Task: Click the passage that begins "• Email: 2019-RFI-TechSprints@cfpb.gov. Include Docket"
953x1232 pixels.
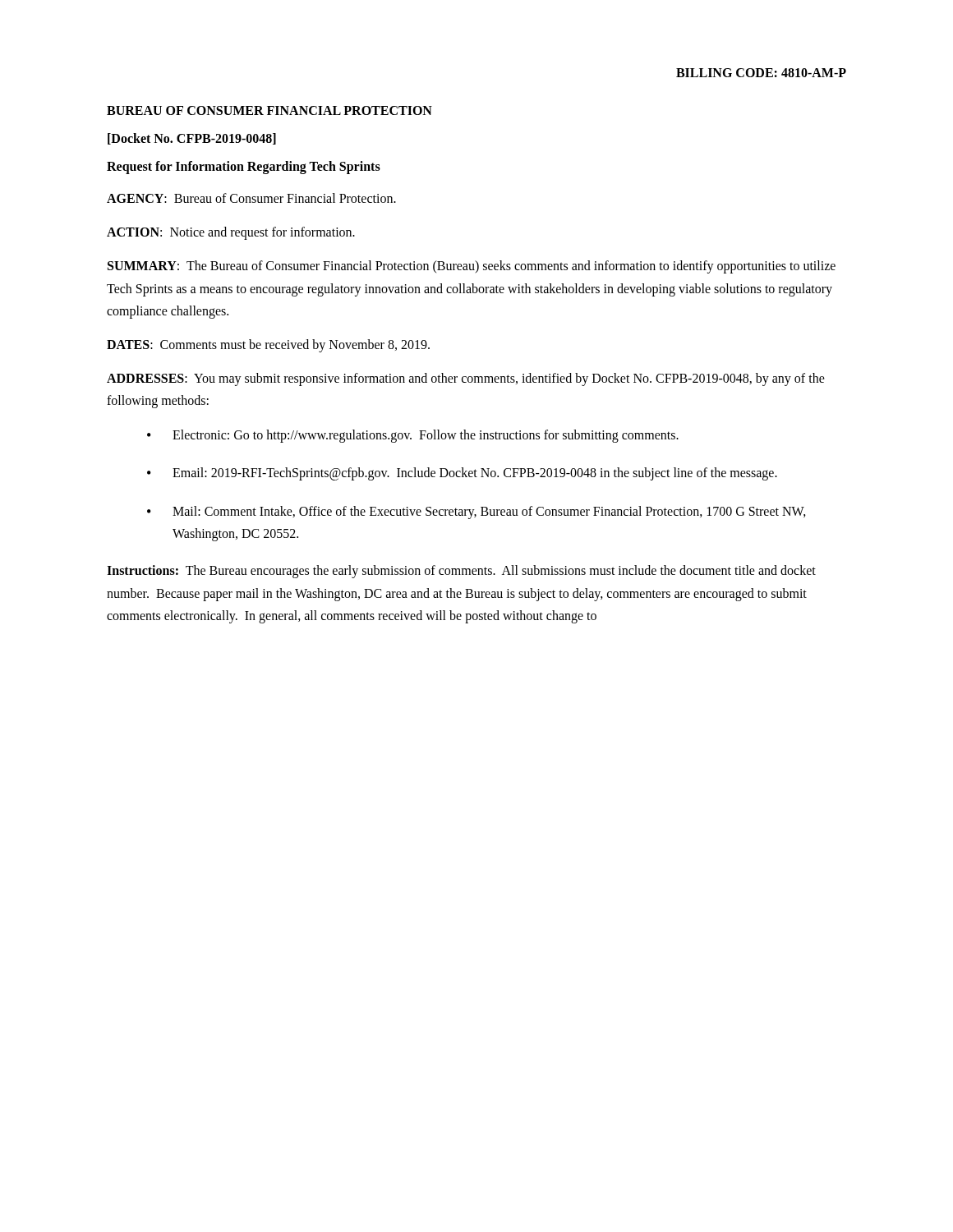Action: pos(493,474)
